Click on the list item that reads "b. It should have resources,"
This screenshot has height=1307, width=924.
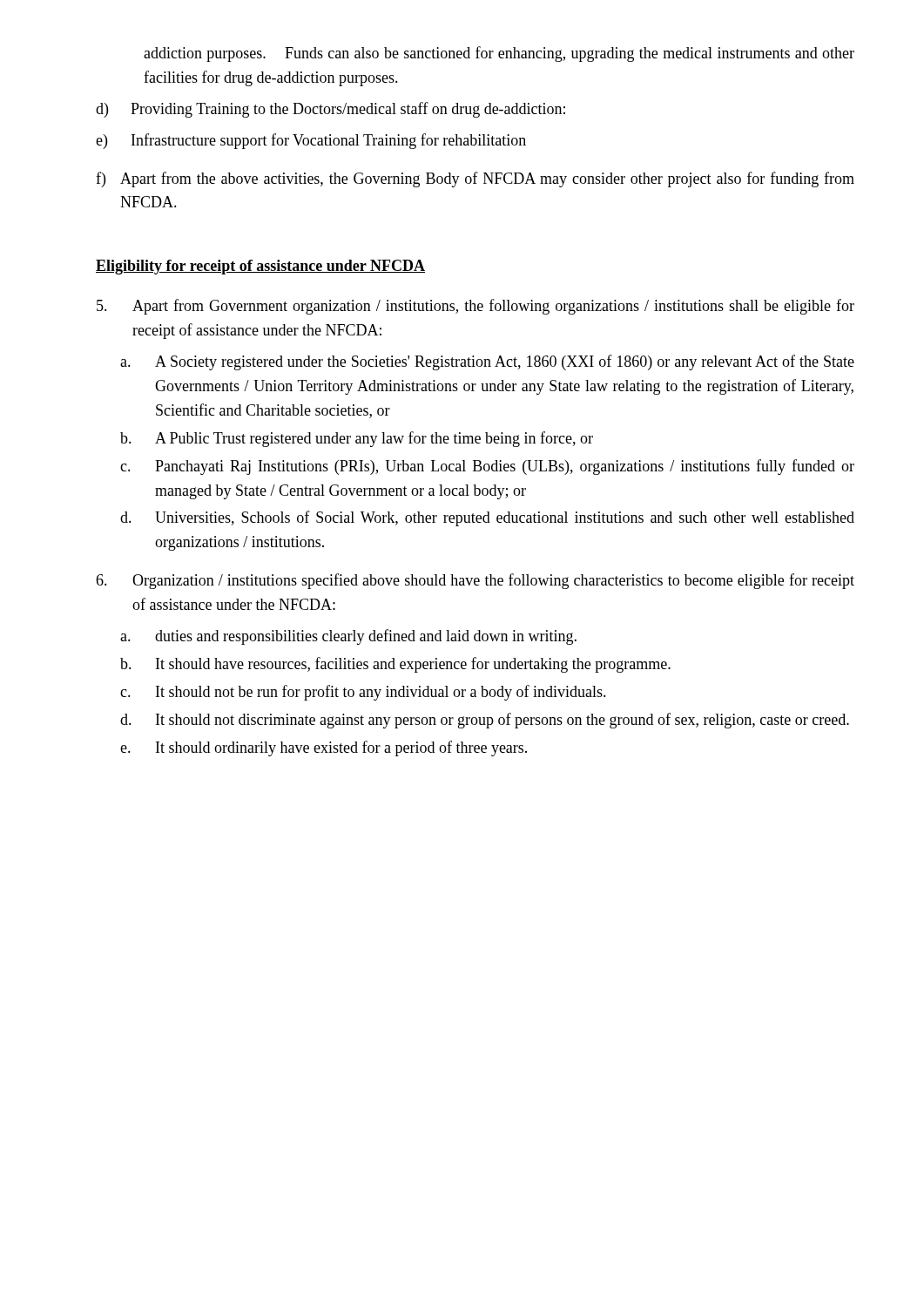pos(487,665)
